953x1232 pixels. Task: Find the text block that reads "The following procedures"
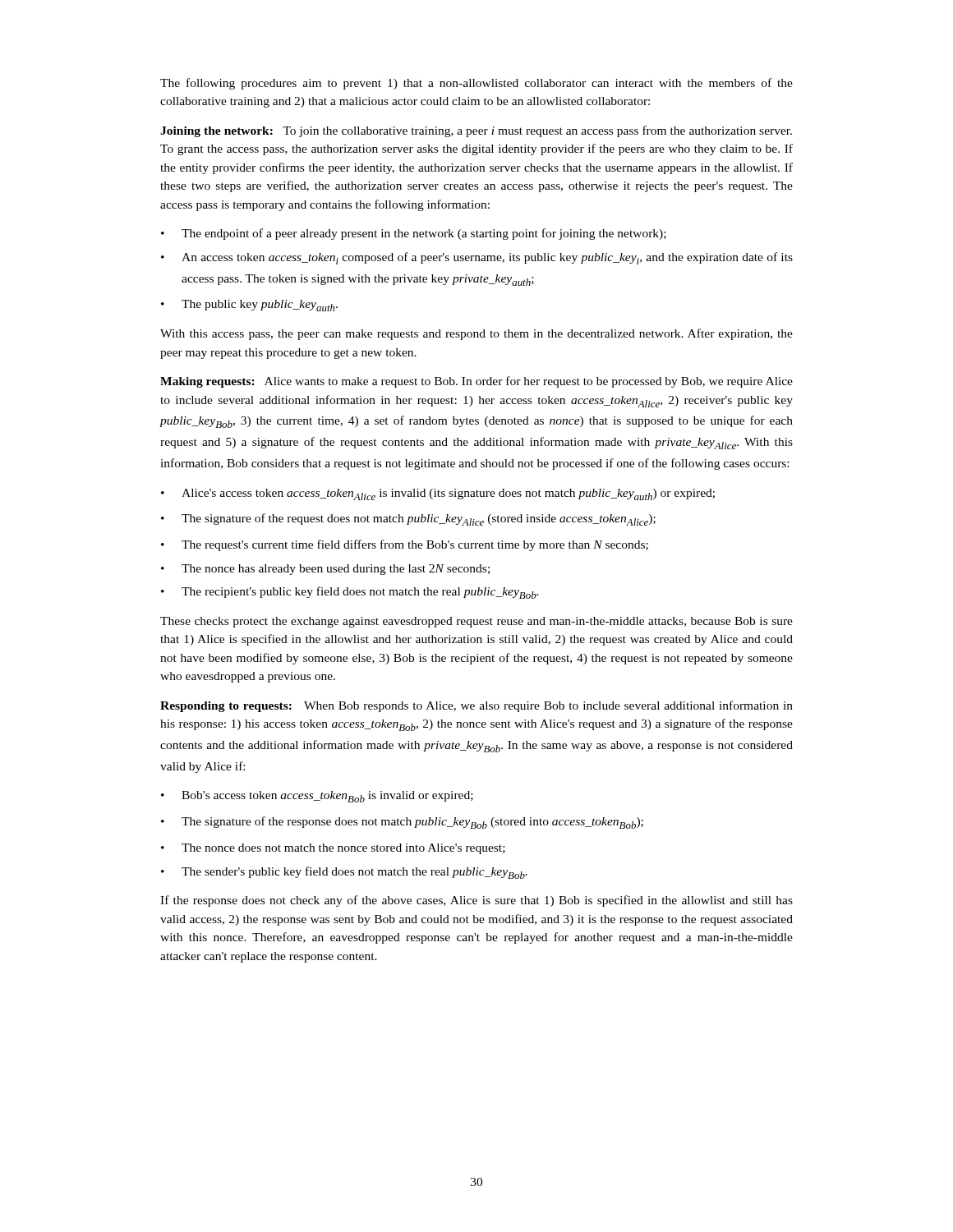click(x=476, y=92)
